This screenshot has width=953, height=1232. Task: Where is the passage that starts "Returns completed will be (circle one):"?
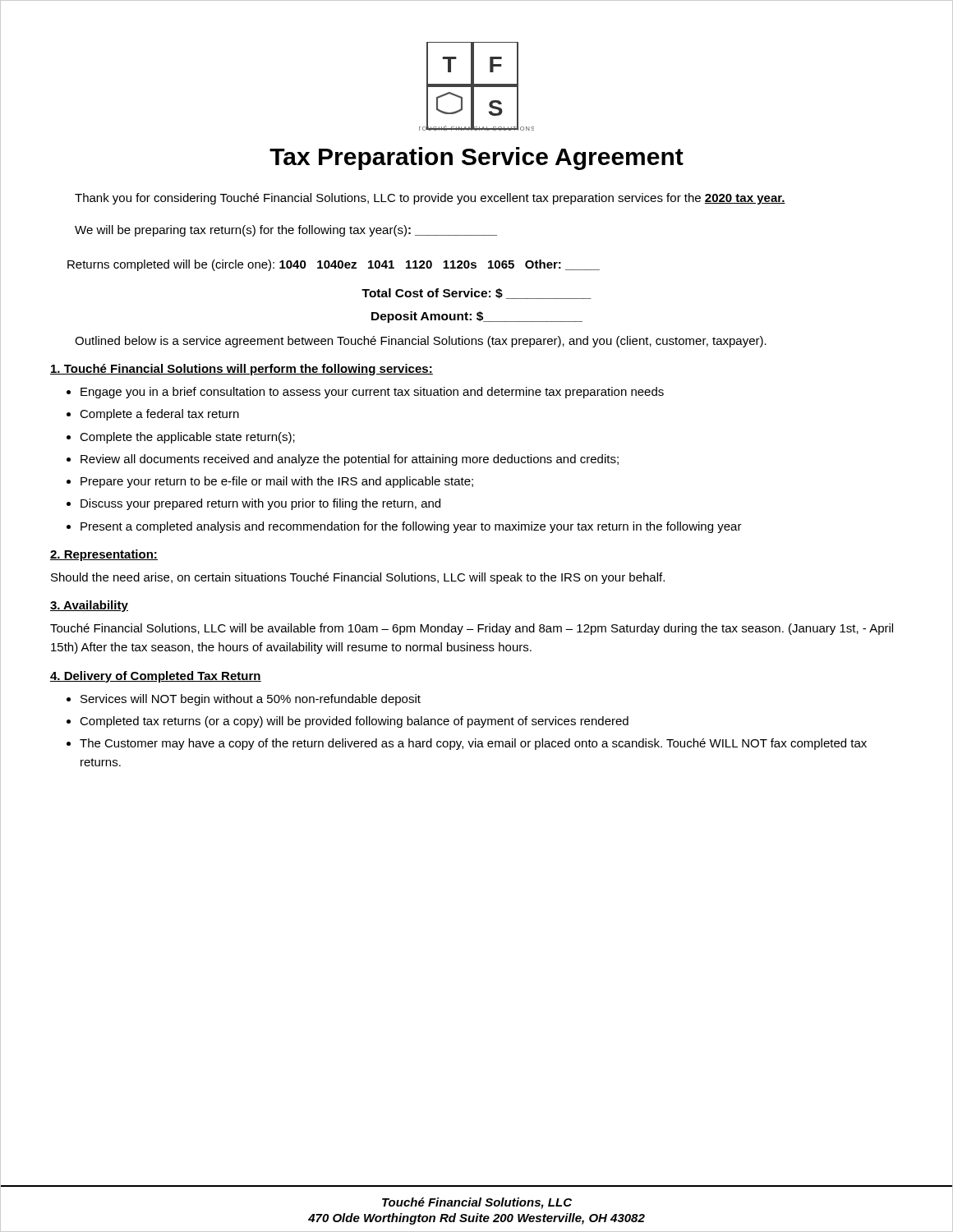pos(333,264)
